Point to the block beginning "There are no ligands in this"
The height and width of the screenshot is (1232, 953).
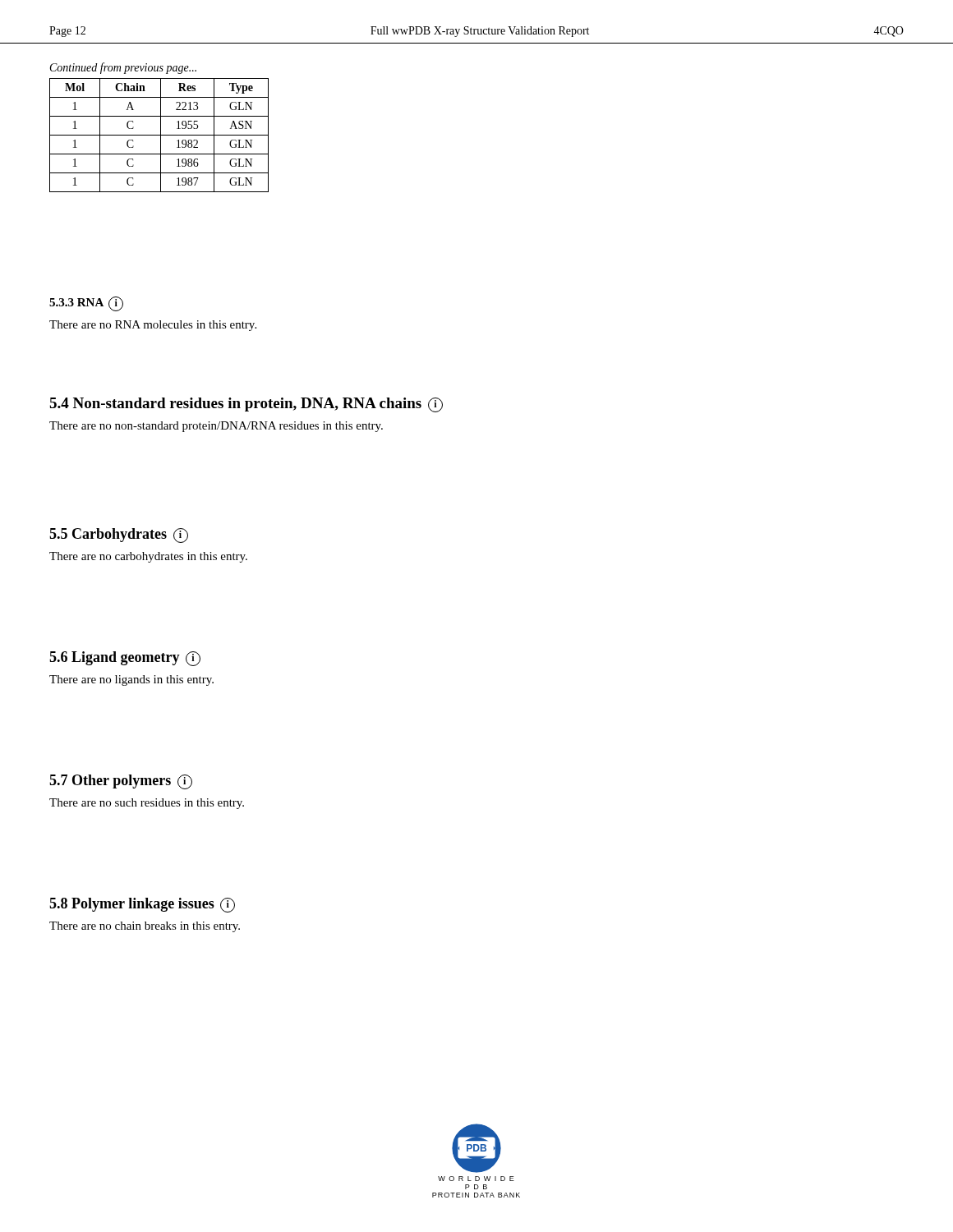[132, 679]
